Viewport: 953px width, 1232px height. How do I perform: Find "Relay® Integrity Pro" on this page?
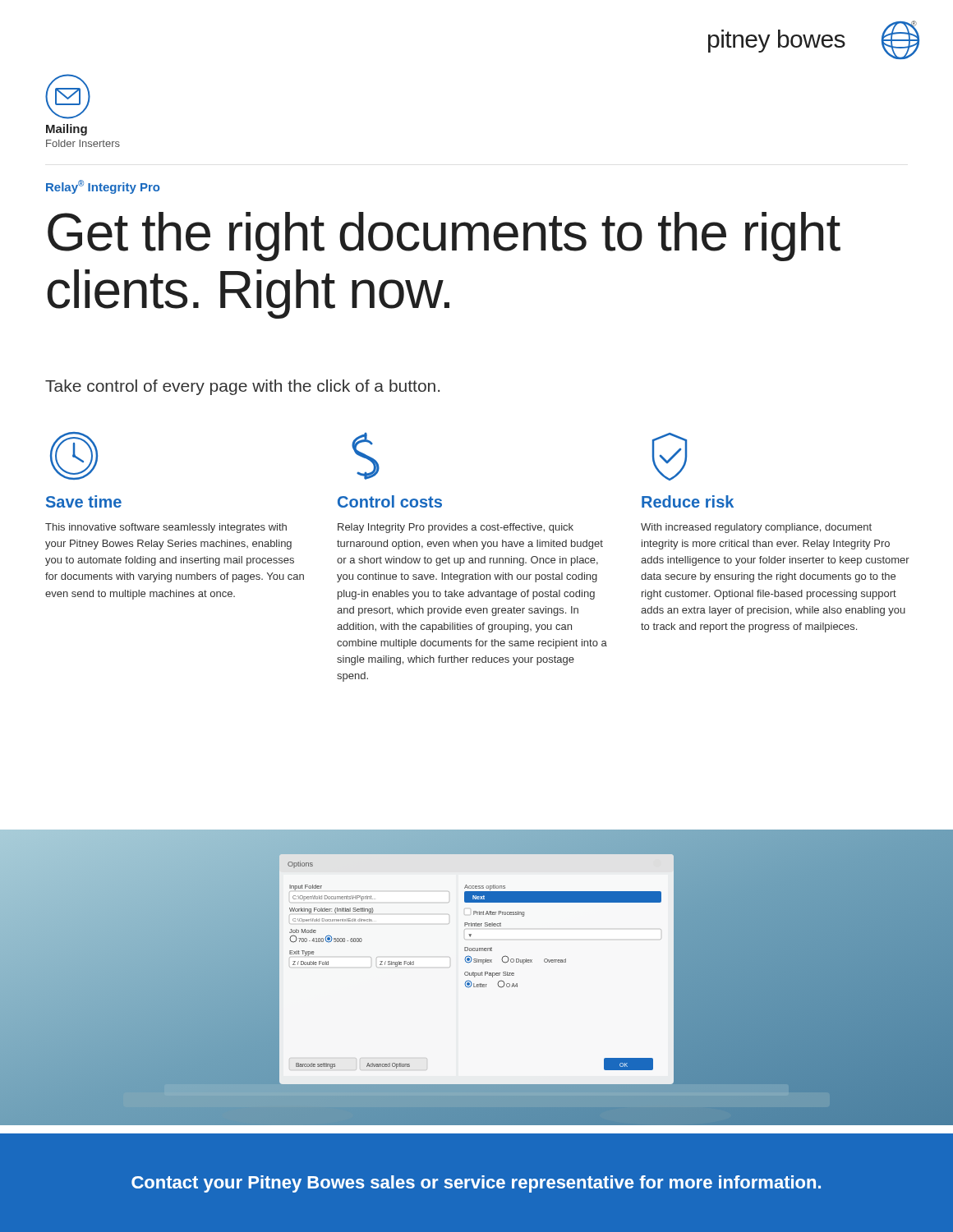click(103, 186)
